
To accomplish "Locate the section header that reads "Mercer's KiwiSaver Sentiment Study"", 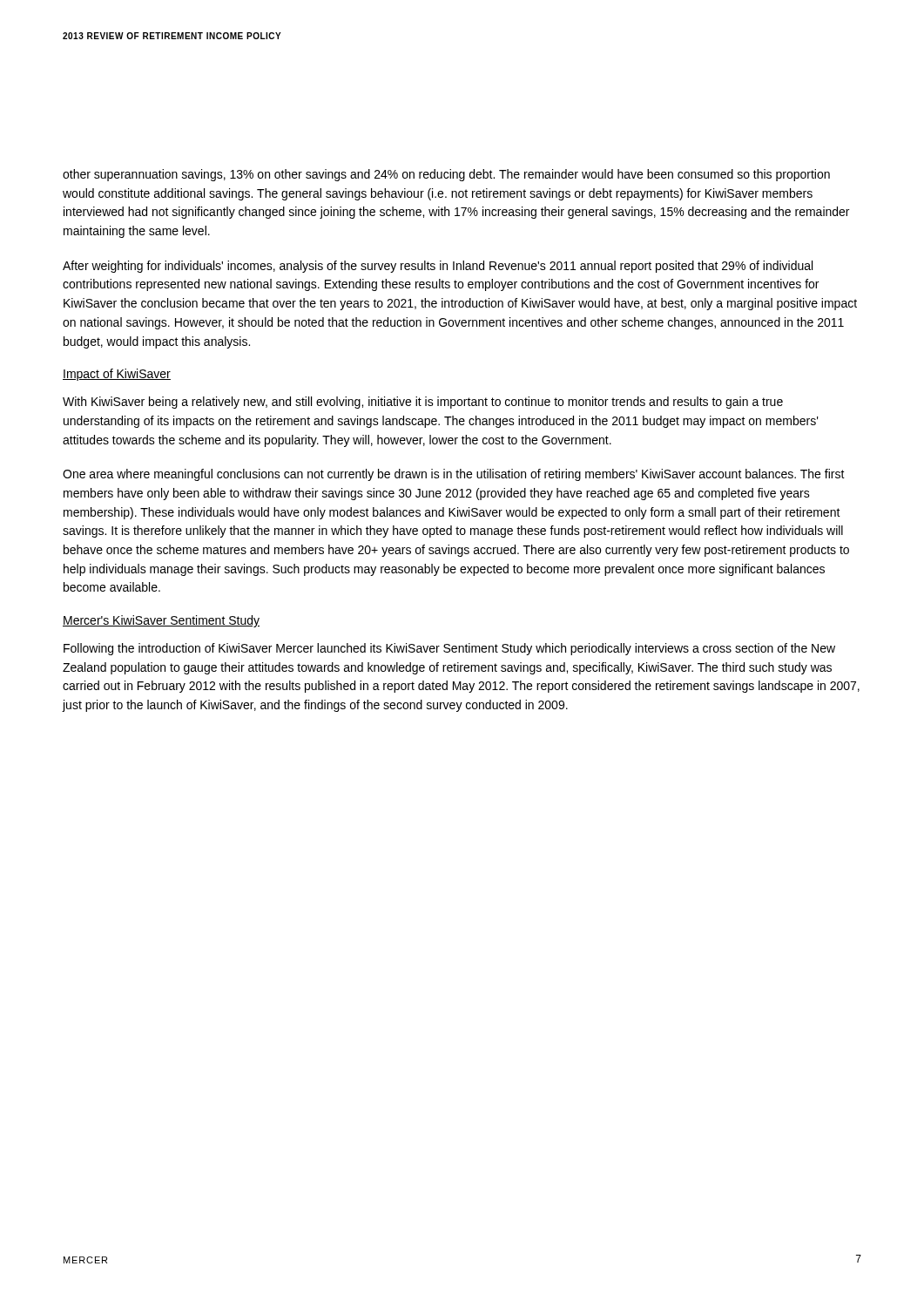I will (161, 620).
